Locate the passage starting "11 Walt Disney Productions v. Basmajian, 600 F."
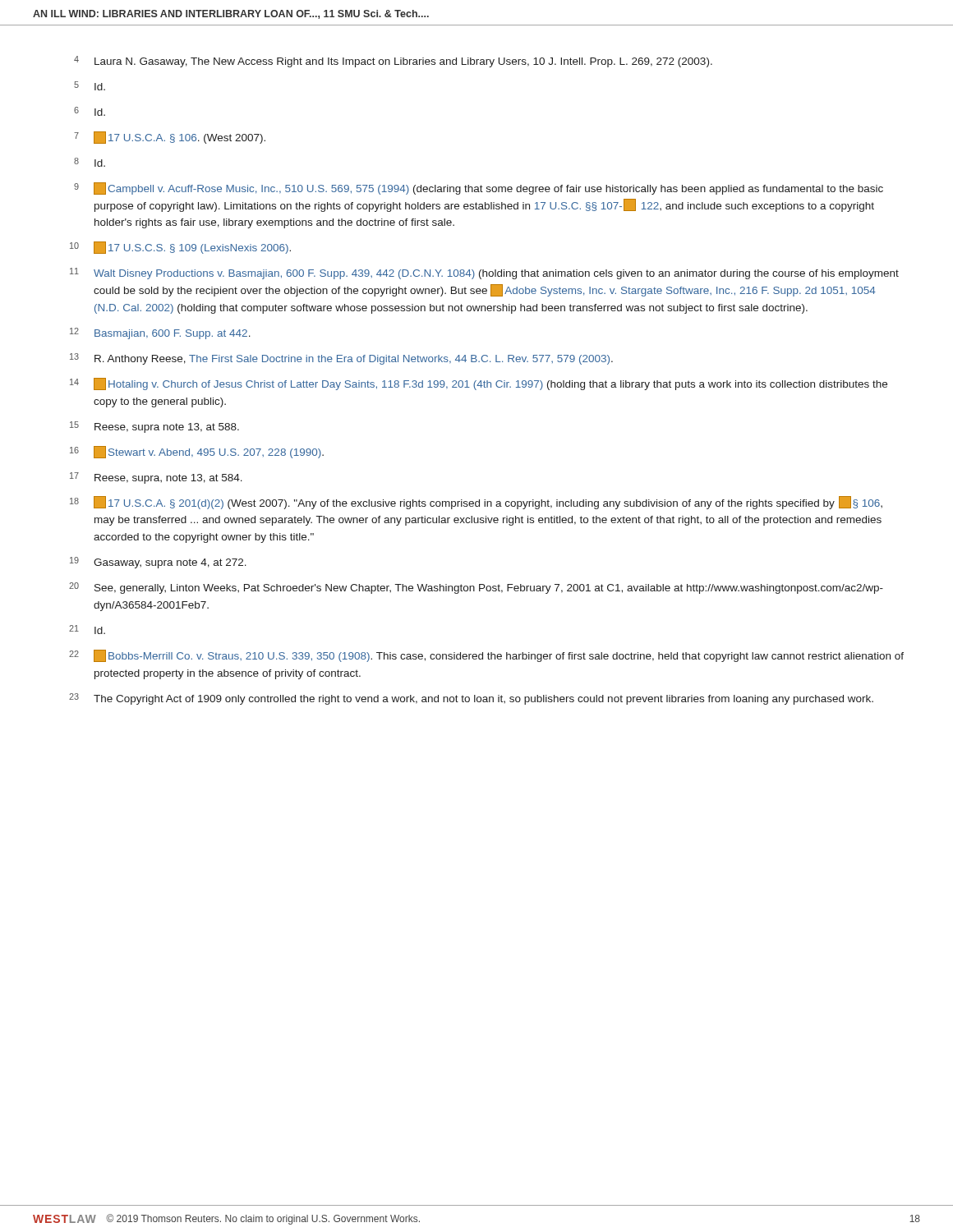 pyautogui.click(x=476, y=291)
